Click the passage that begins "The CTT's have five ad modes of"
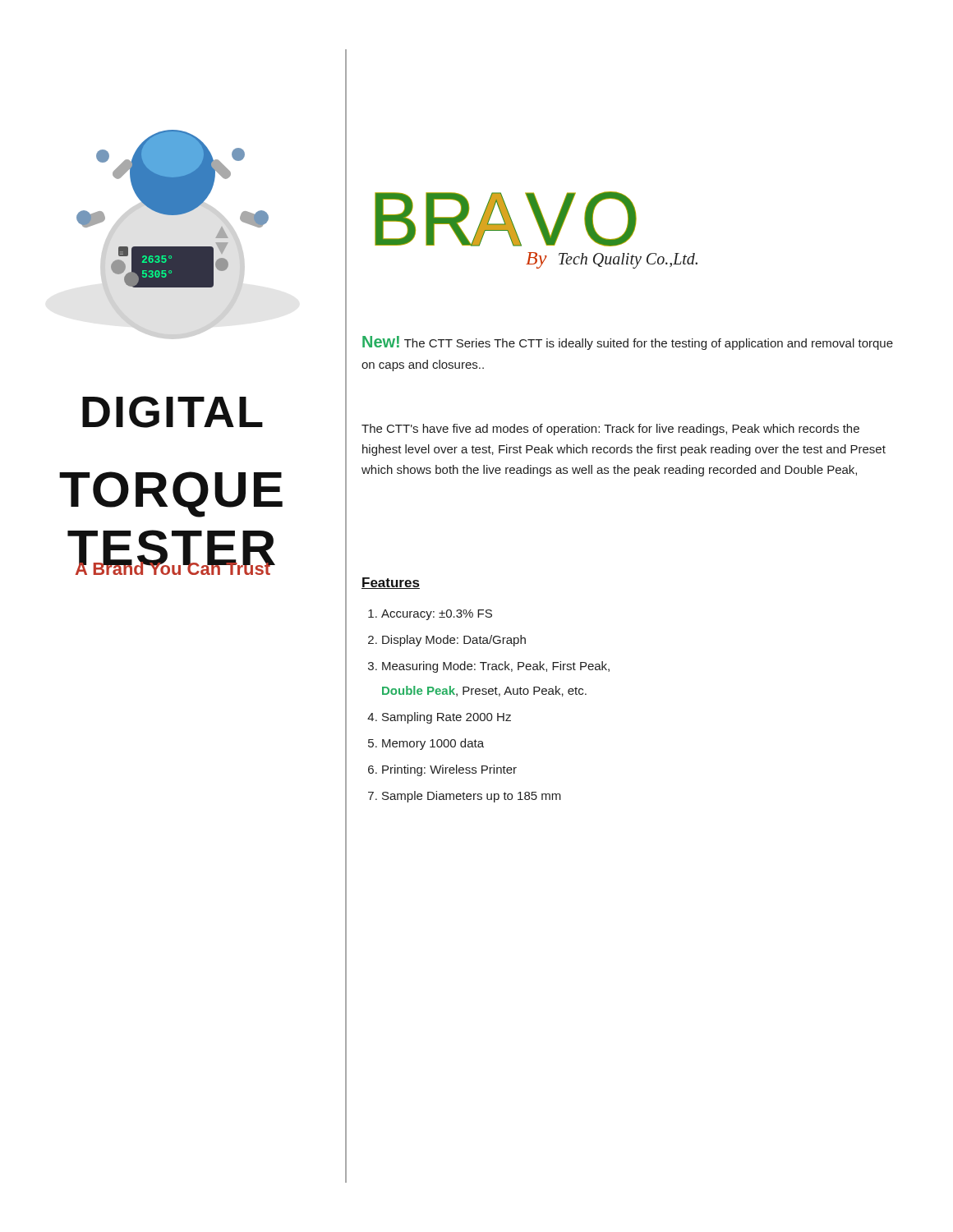 click(624, 449)
